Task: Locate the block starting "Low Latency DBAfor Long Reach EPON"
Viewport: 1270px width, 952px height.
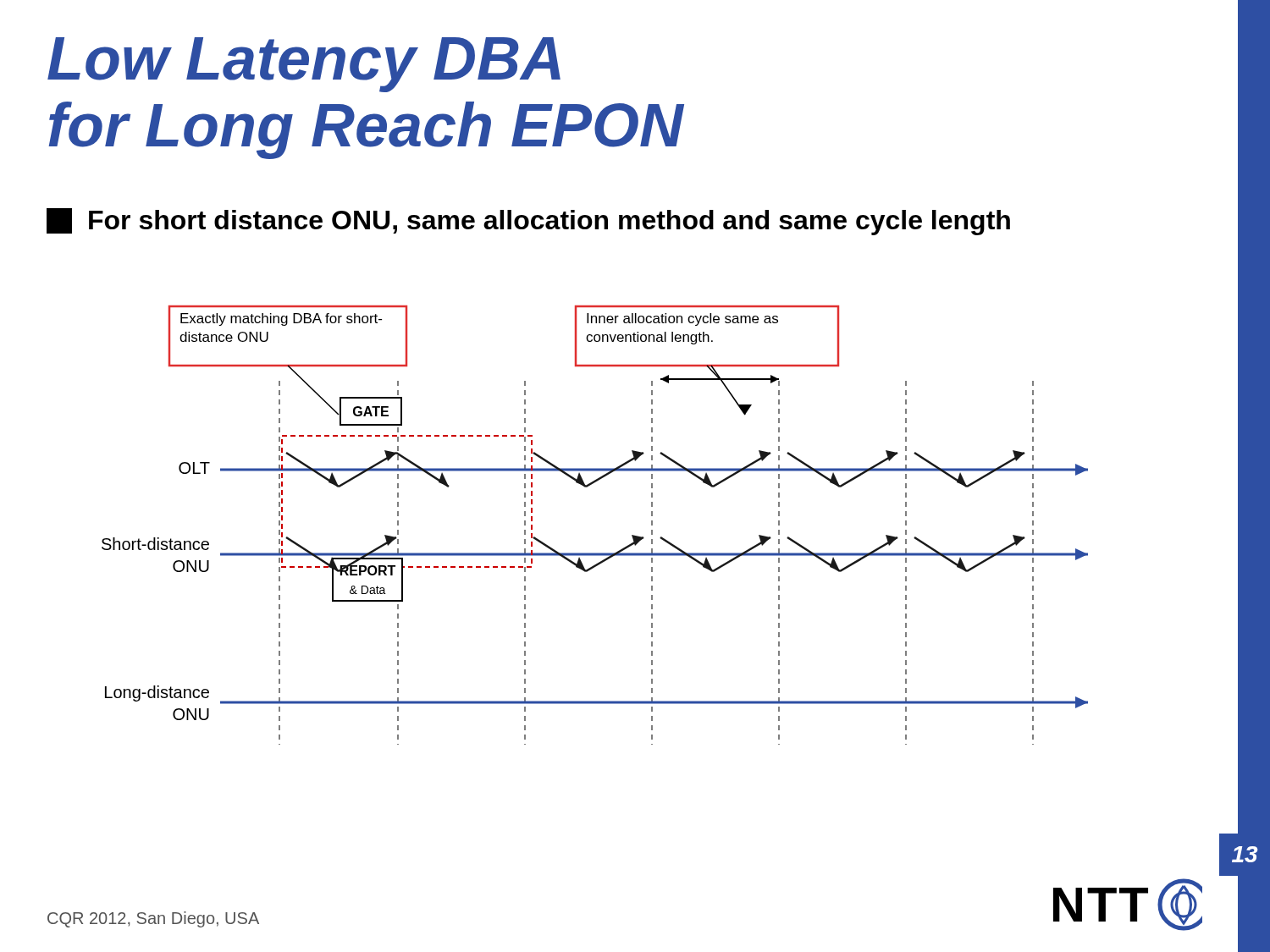Action: coord(470,92)
